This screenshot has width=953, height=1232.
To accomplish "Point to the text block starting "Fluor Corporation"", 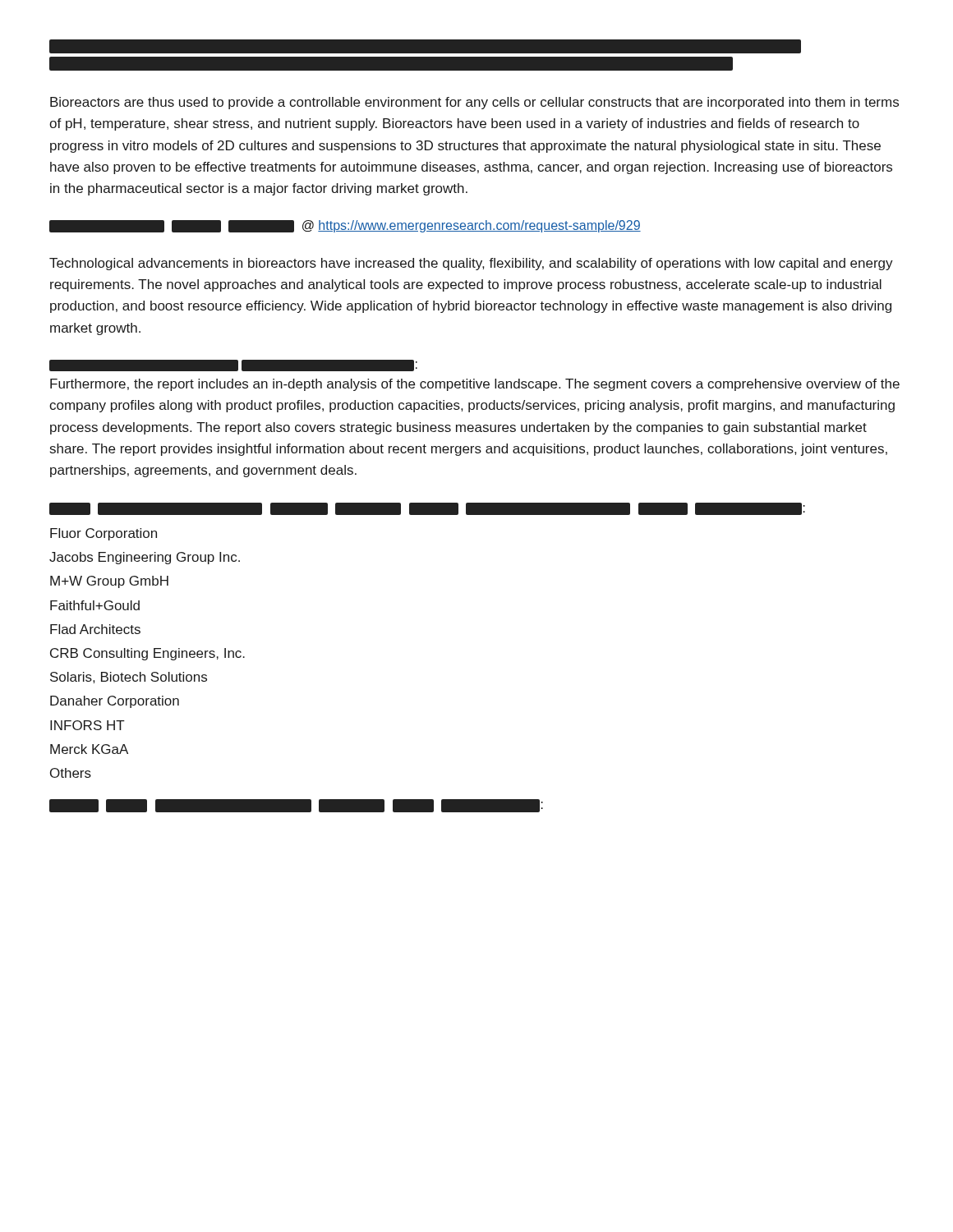I will 104,533.
